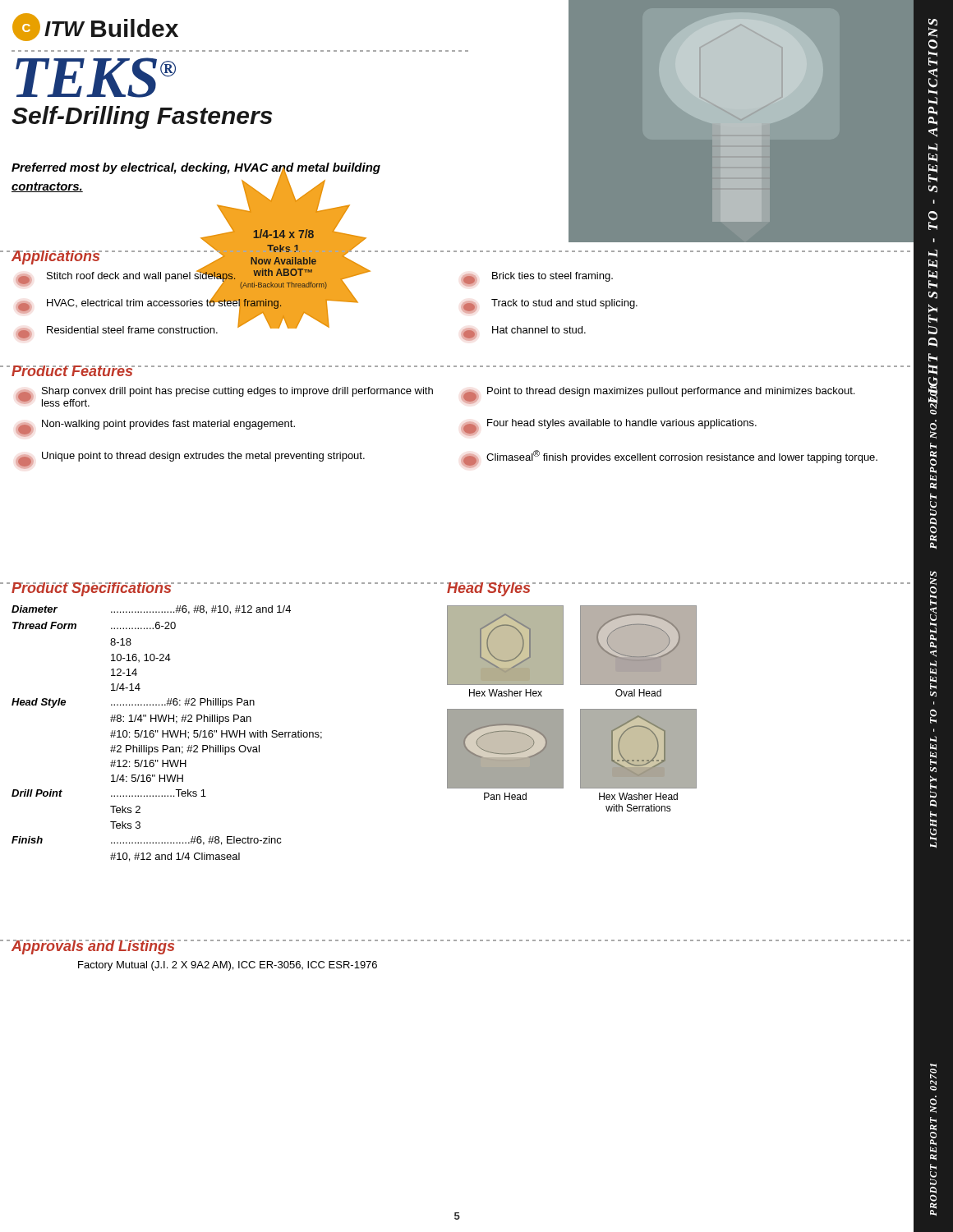Point to the text block starting "Product Features"

72,371
